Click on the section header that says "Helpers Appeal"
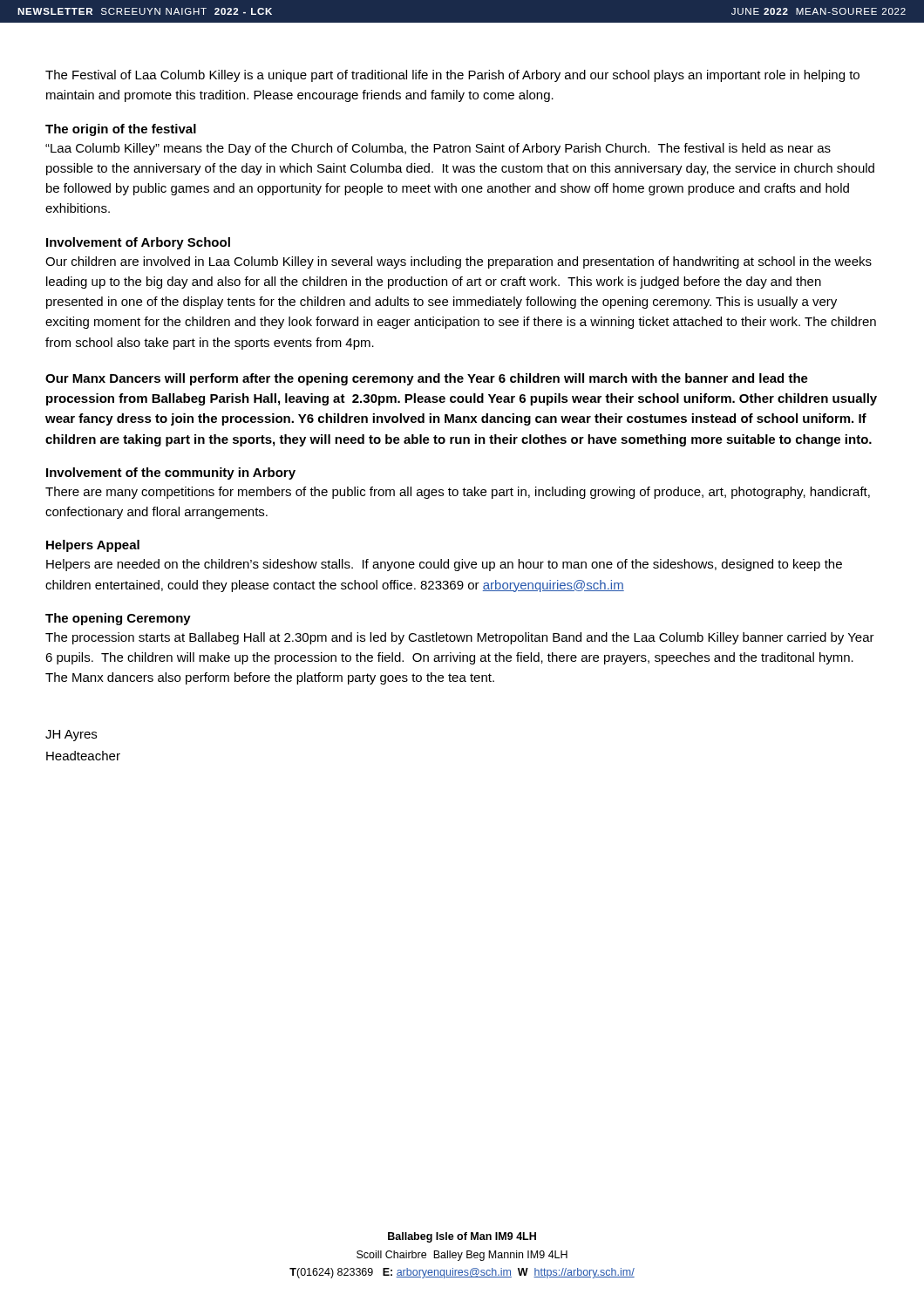 (x=93, y=545)
